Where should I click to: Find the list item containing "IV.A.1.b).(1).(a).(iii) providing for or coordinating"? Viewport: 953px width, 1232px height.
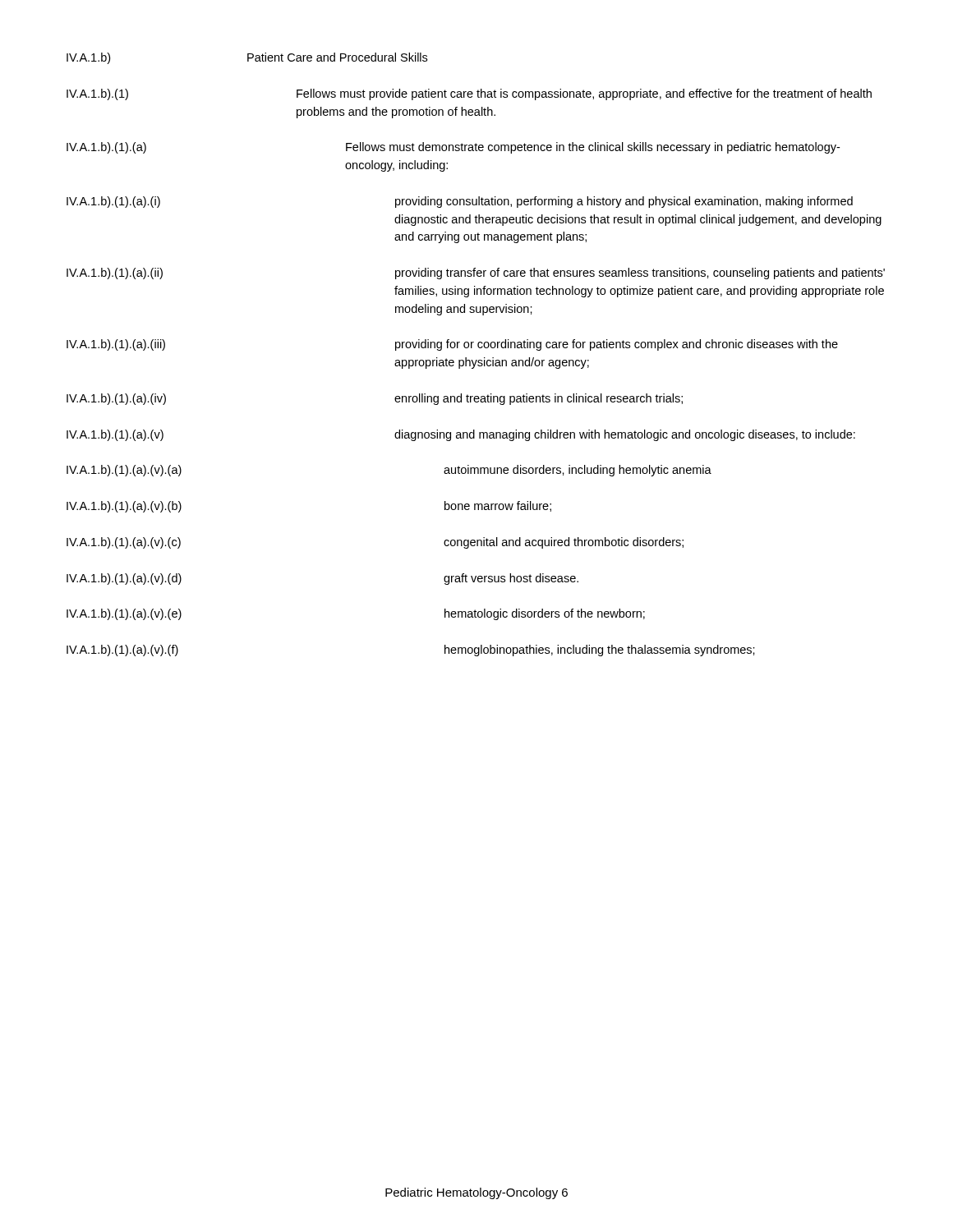point(476,354)
